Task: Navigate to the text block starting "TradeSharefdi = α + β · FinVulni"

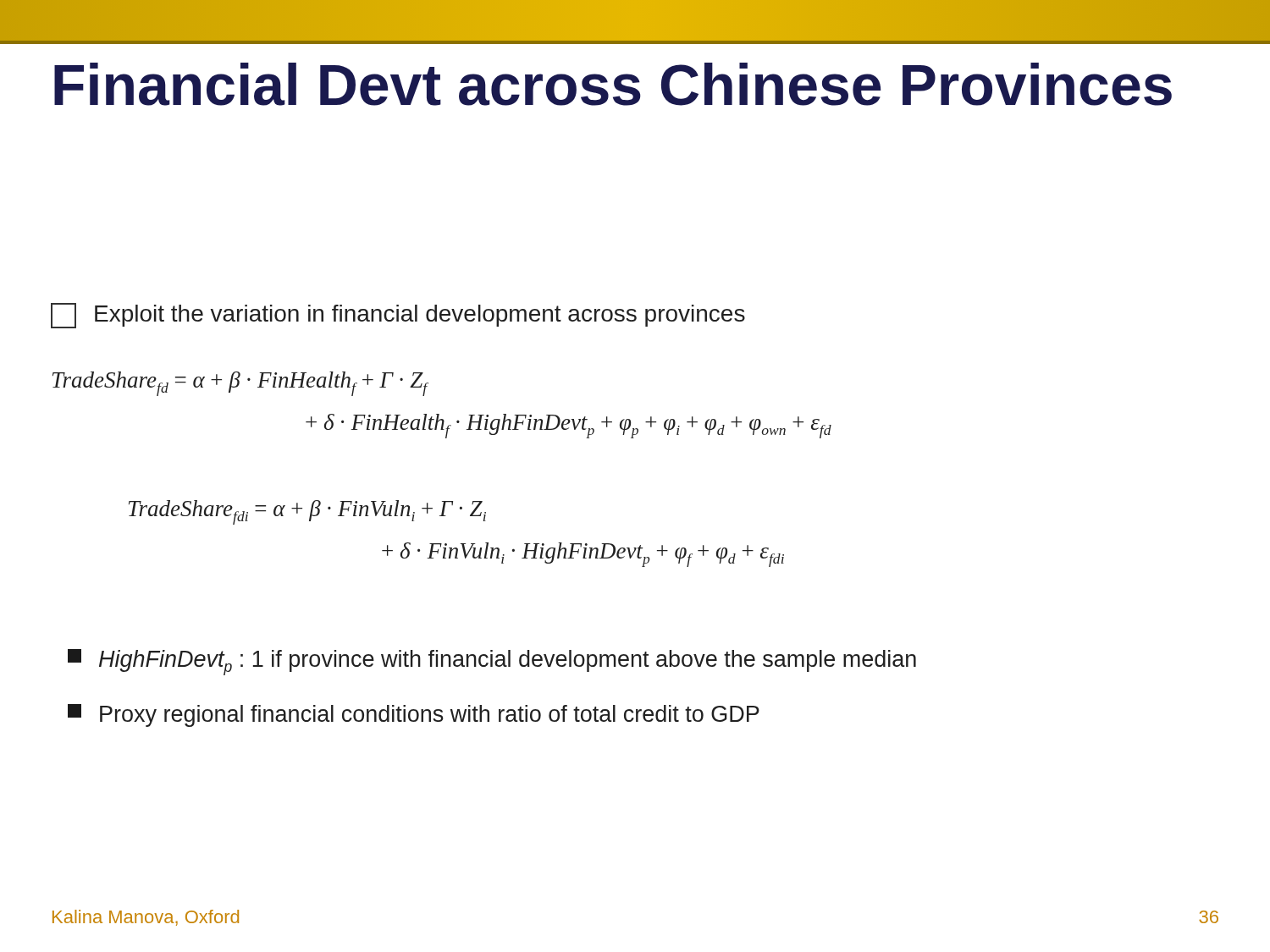Action: pos(307,512)
